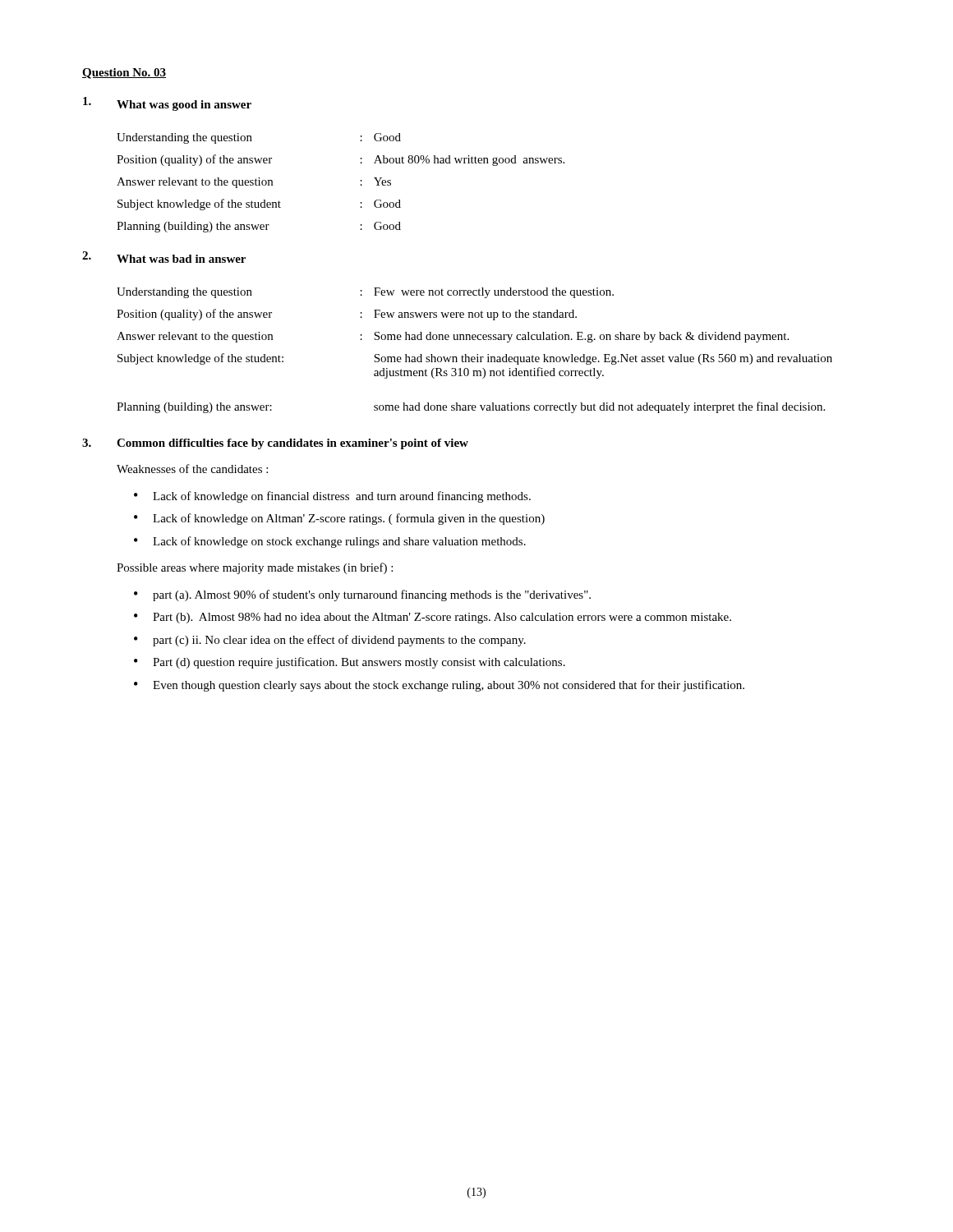Locate the block starting "• Even though question clearly says"

tap(510, 685)
